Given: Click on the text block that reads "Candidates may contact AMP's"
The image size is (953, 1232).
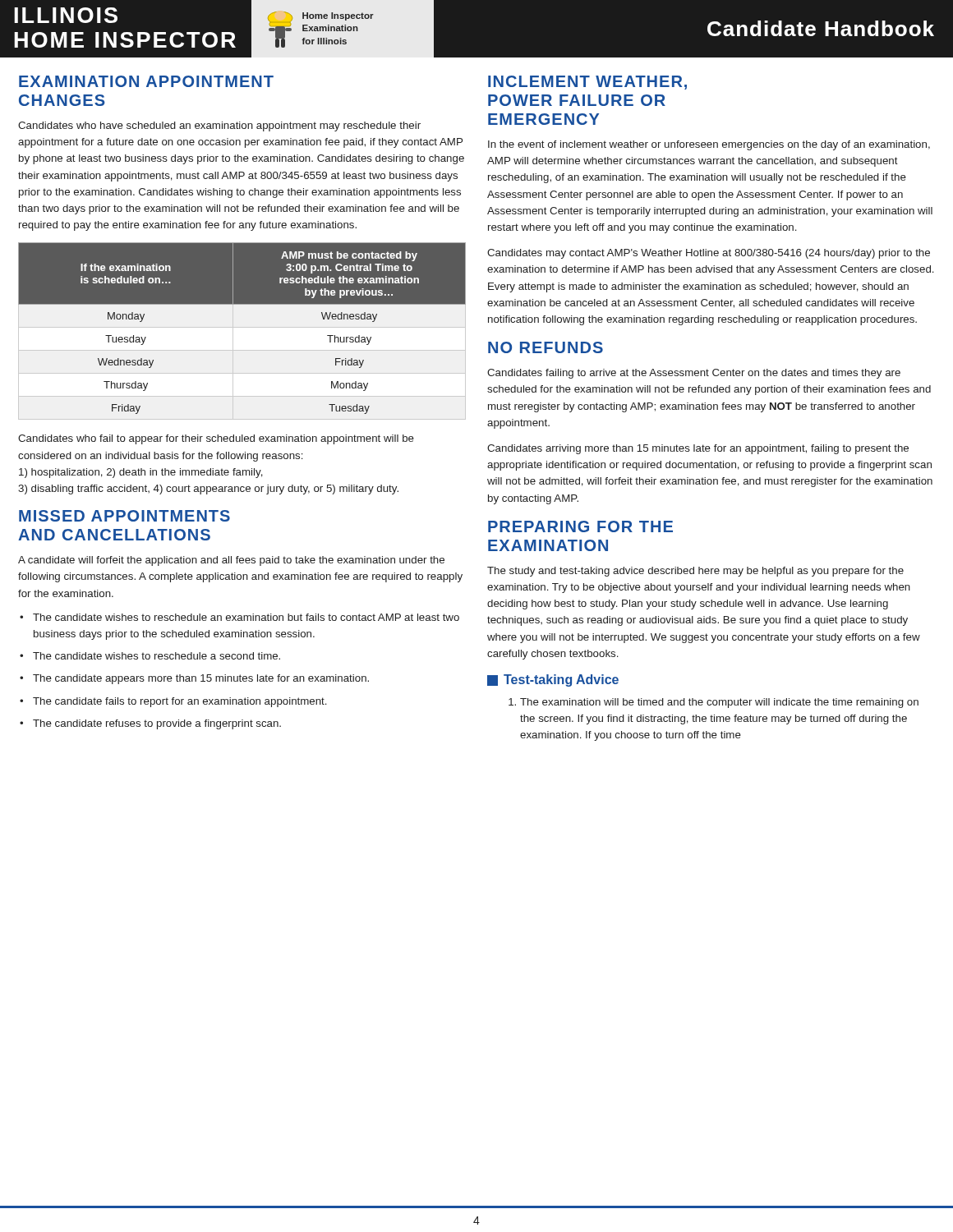Looking at the screenshot, I should [x=711, y=286].
